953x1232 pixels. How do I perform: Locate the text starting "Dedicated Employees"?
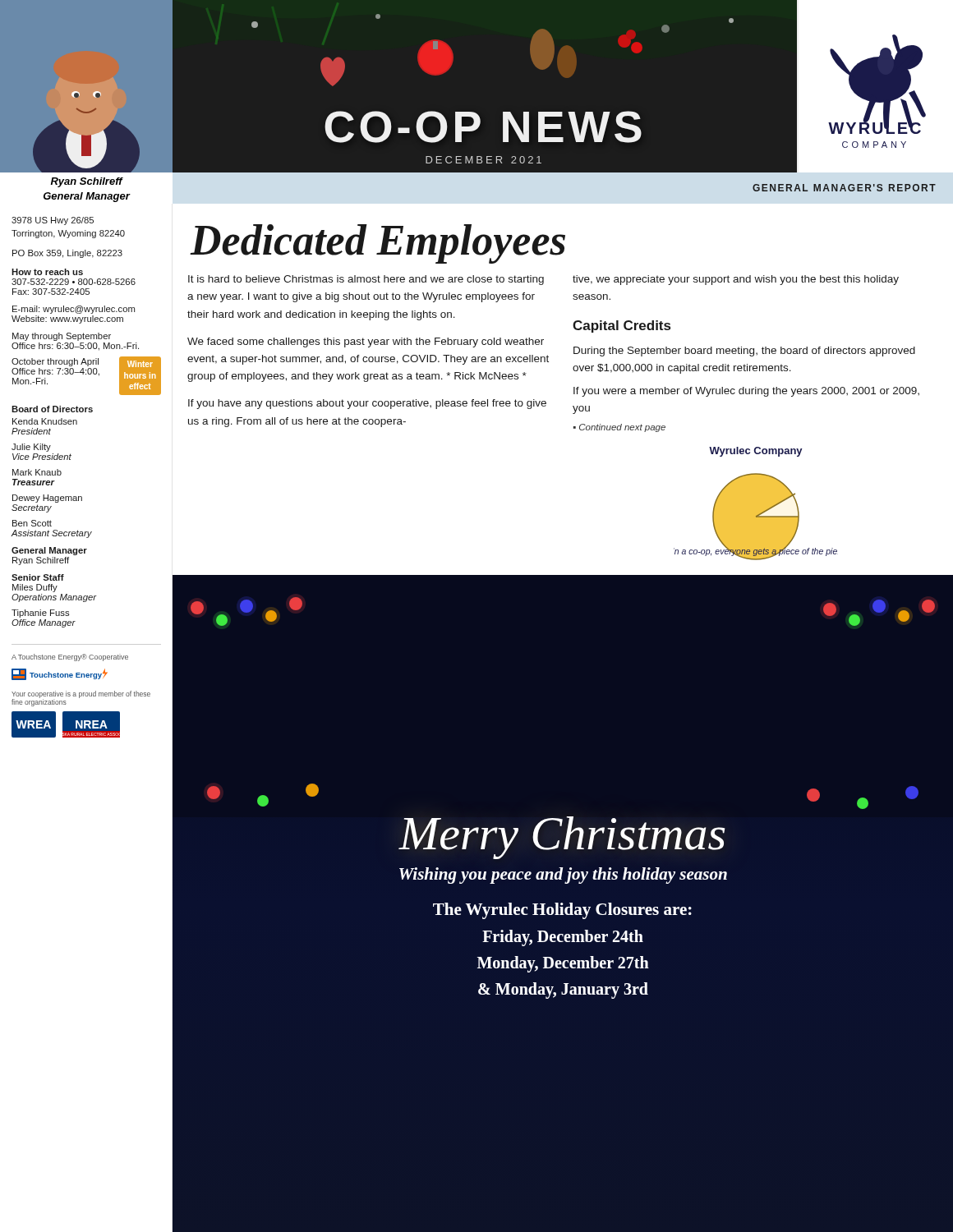point(379,240)
